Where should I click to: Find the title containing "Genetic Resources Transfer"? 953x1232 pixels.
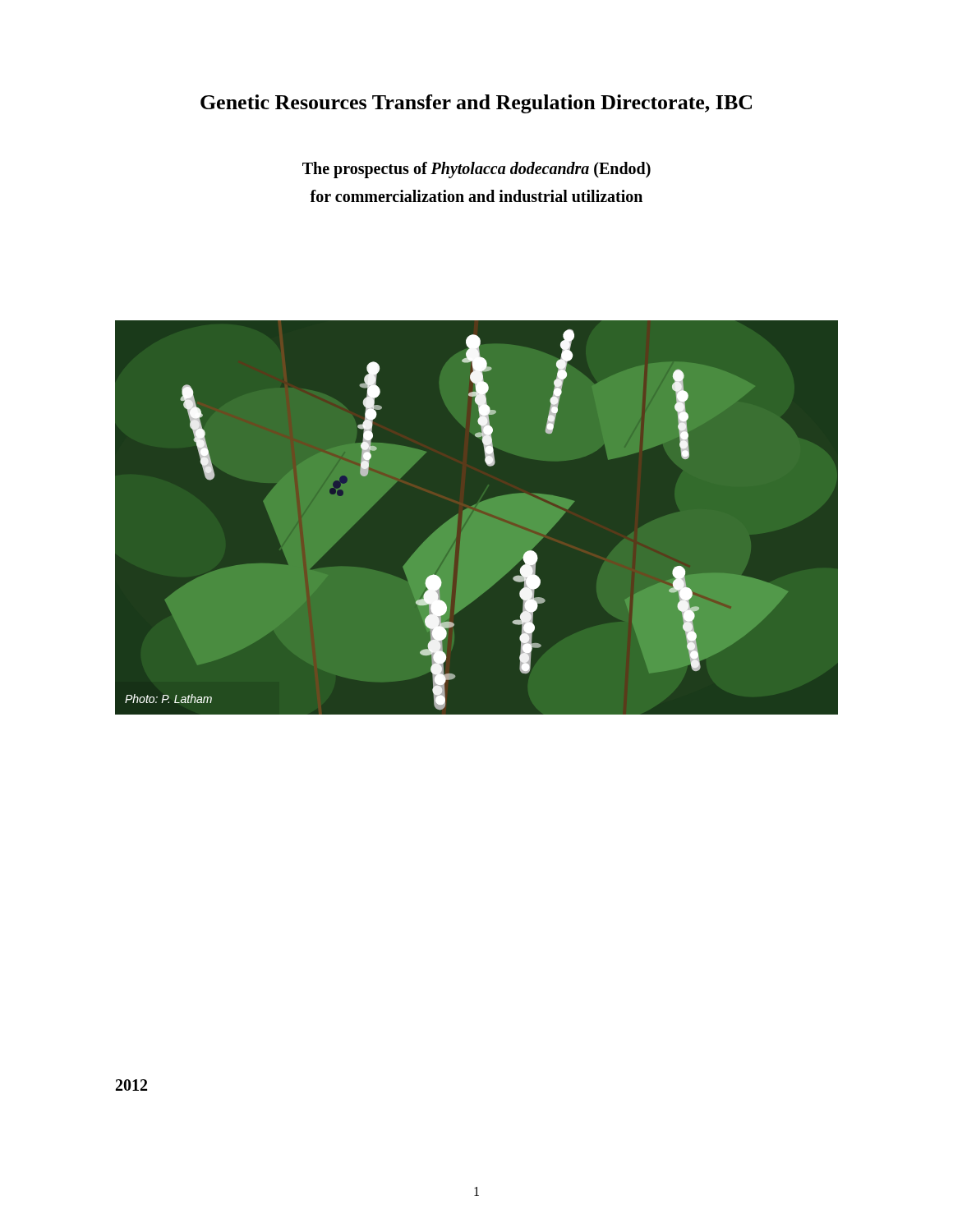476,104
